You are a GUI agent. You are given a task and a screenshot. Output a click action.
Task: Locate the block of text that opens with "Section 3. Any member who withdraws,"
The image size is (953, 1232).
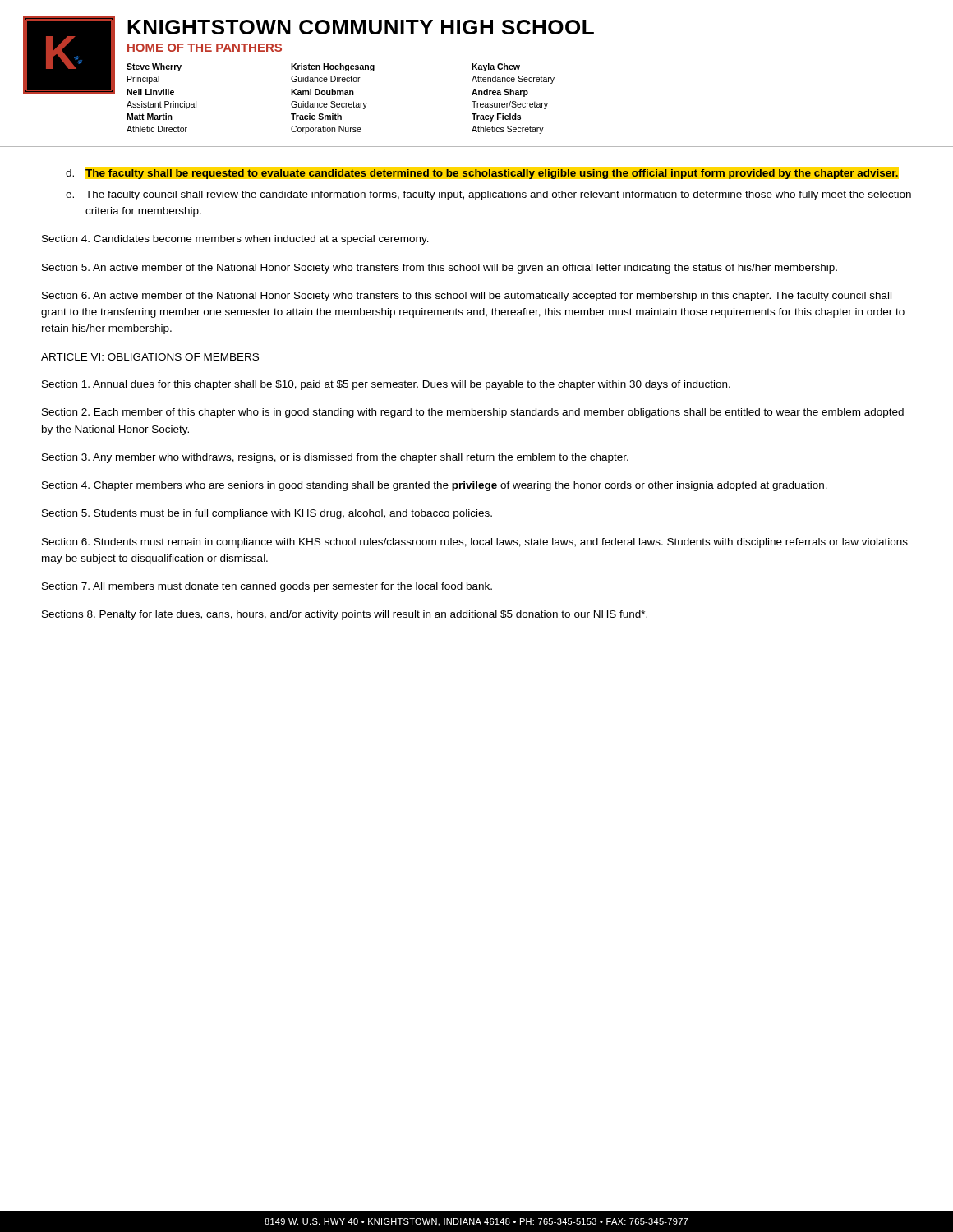point(335,457)
